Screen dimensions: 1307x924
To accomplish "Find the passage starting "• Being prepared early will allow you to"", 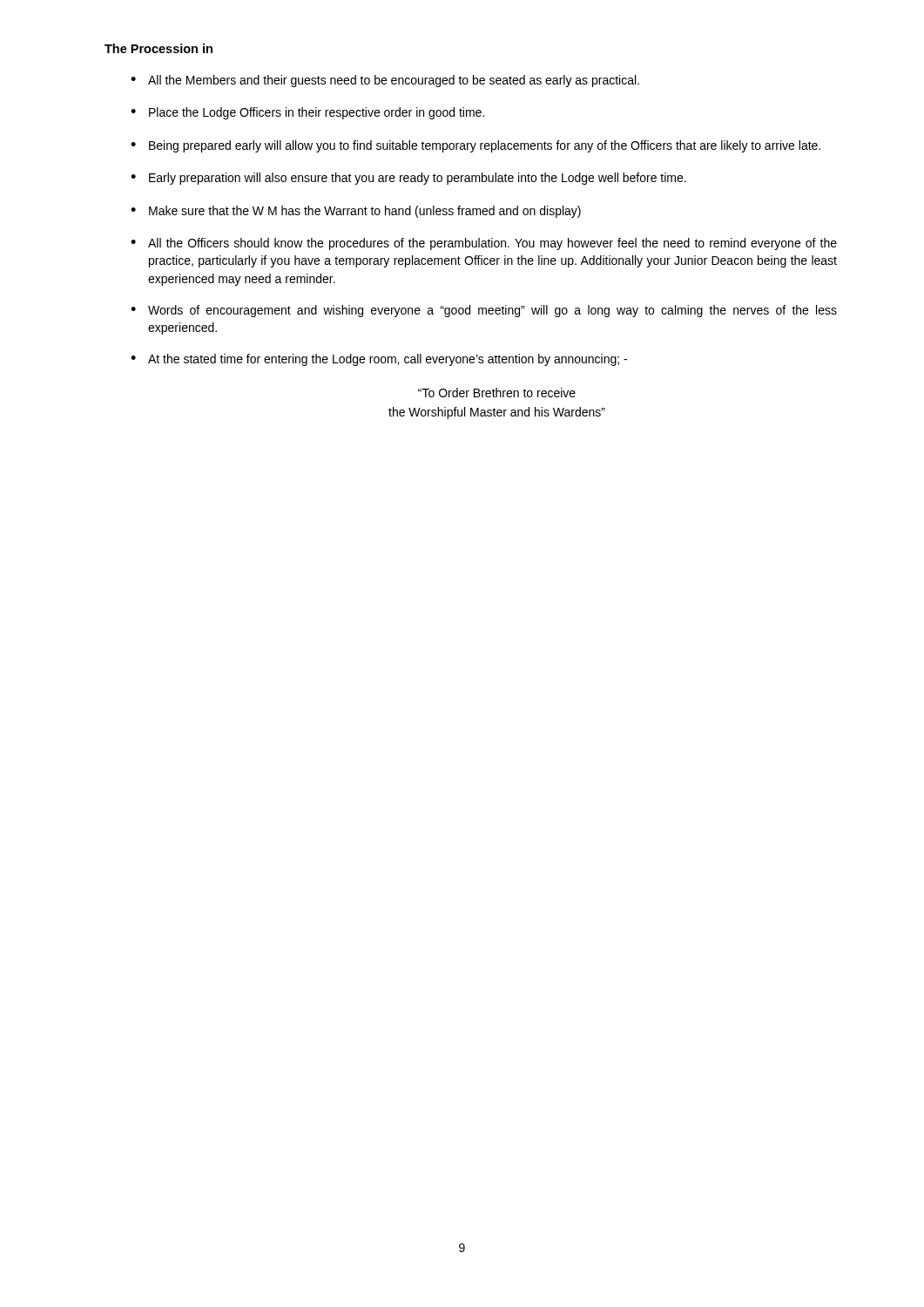I will pos(476,146).
